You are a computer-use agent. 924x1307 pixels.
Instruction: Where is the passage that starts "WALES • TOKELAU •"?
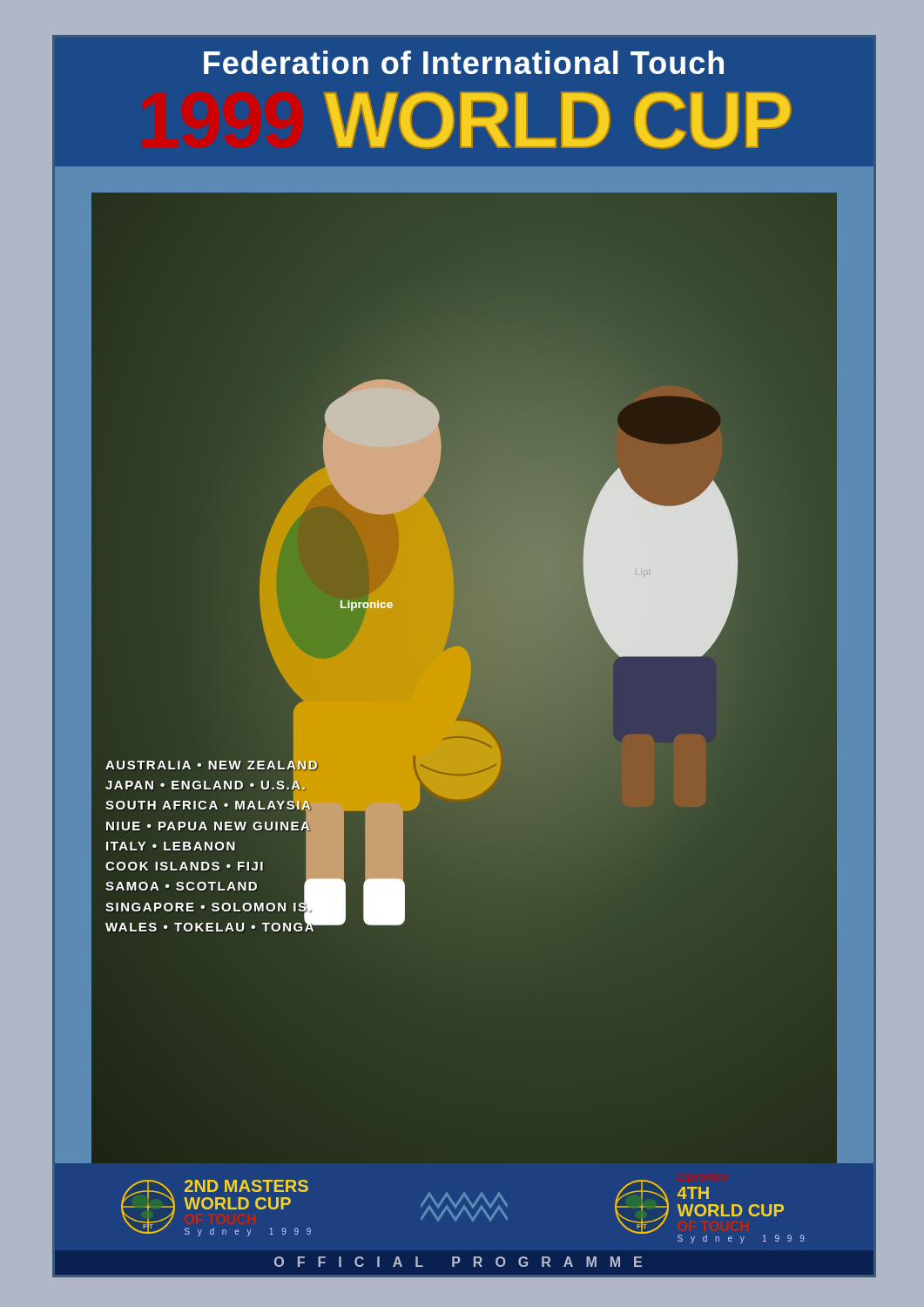pyautogui.click(x=210, y=926)
